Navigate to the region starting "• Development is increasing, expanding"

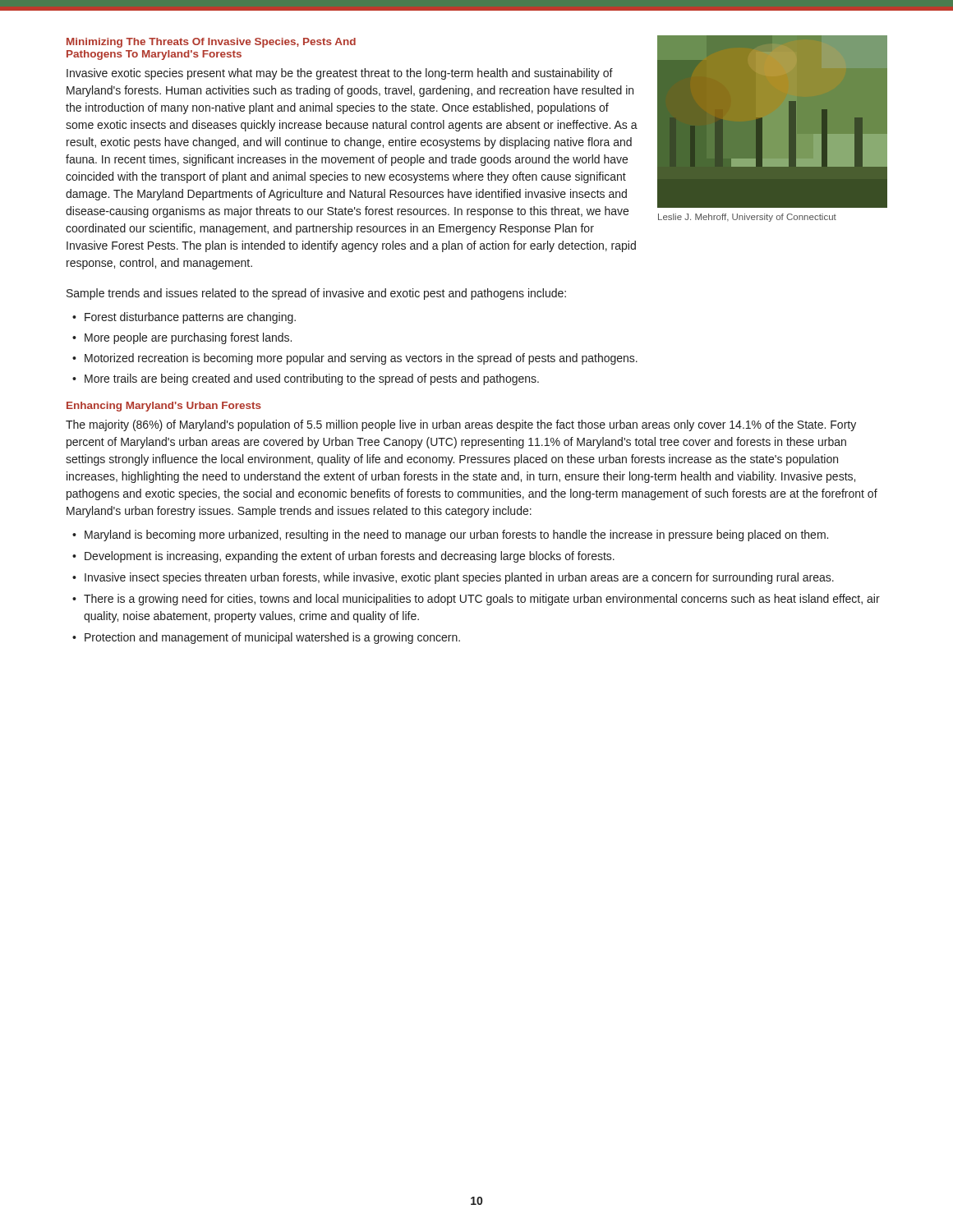coord(349,556)
